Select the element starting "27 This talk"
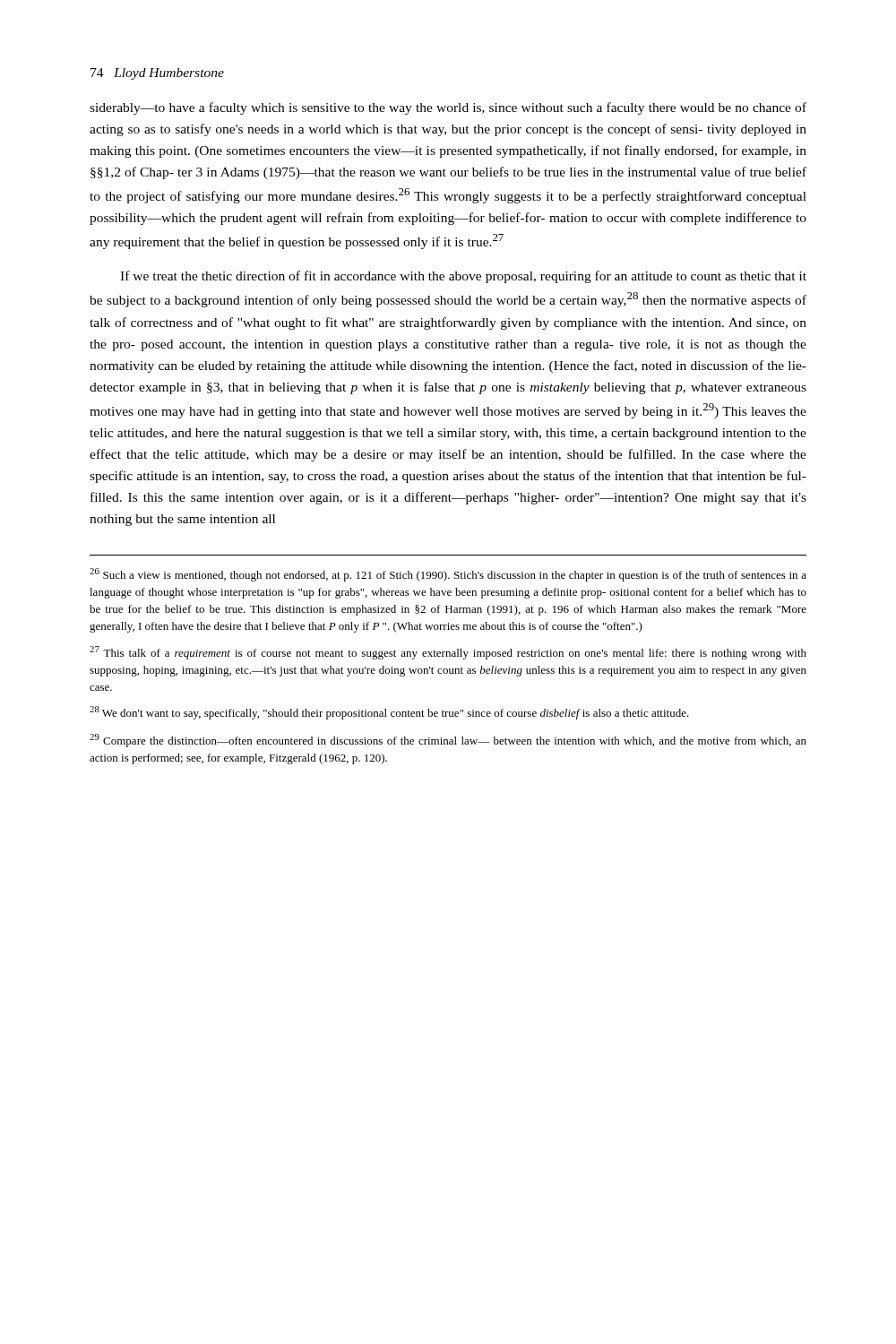This screenshot has width=896, height=1344. click(x=448, y=668)
